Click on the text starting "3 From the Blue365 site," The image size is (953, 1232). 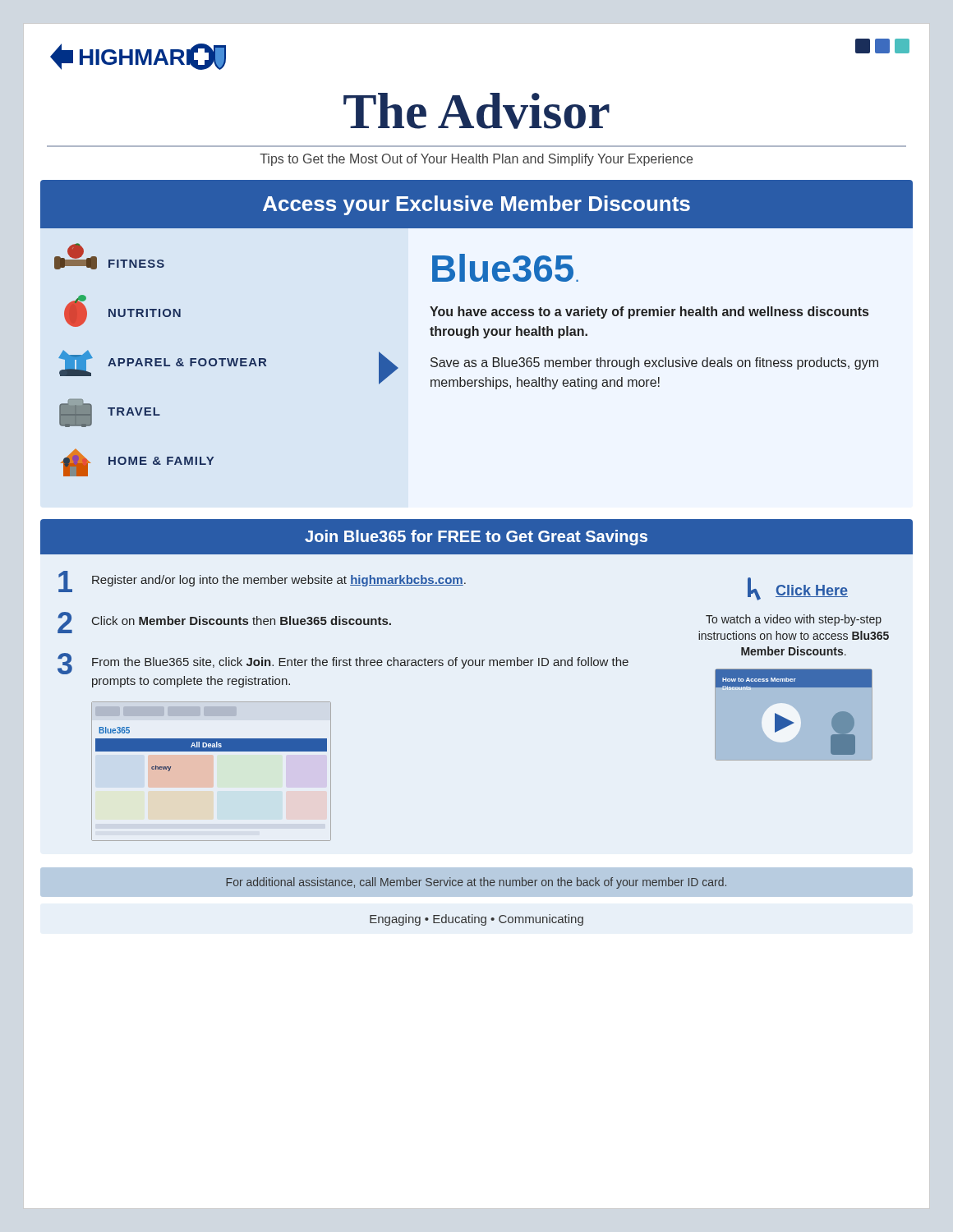pos(366,670)
